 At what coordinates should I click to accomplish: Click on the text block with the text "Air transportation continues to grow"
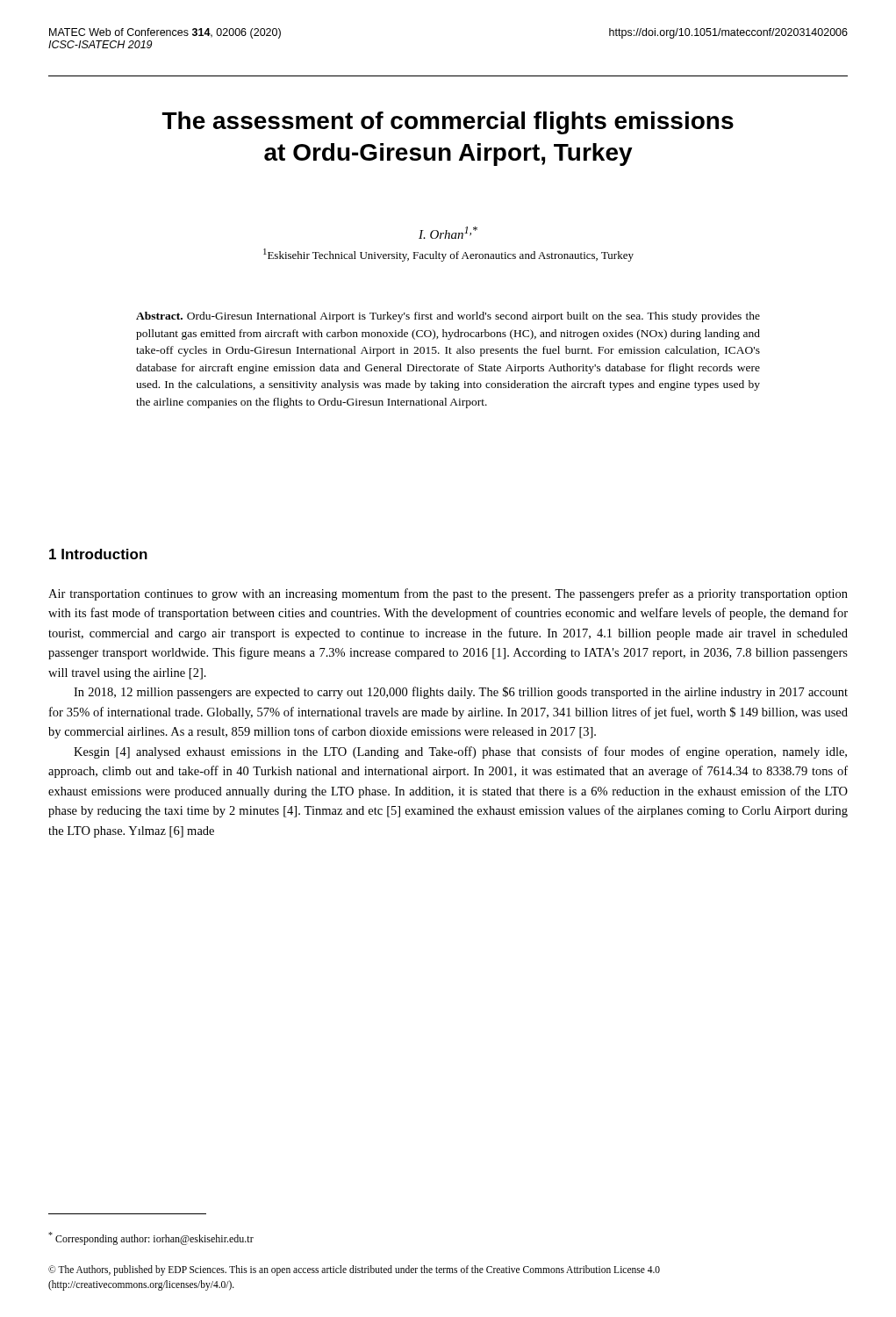[448, 712]
